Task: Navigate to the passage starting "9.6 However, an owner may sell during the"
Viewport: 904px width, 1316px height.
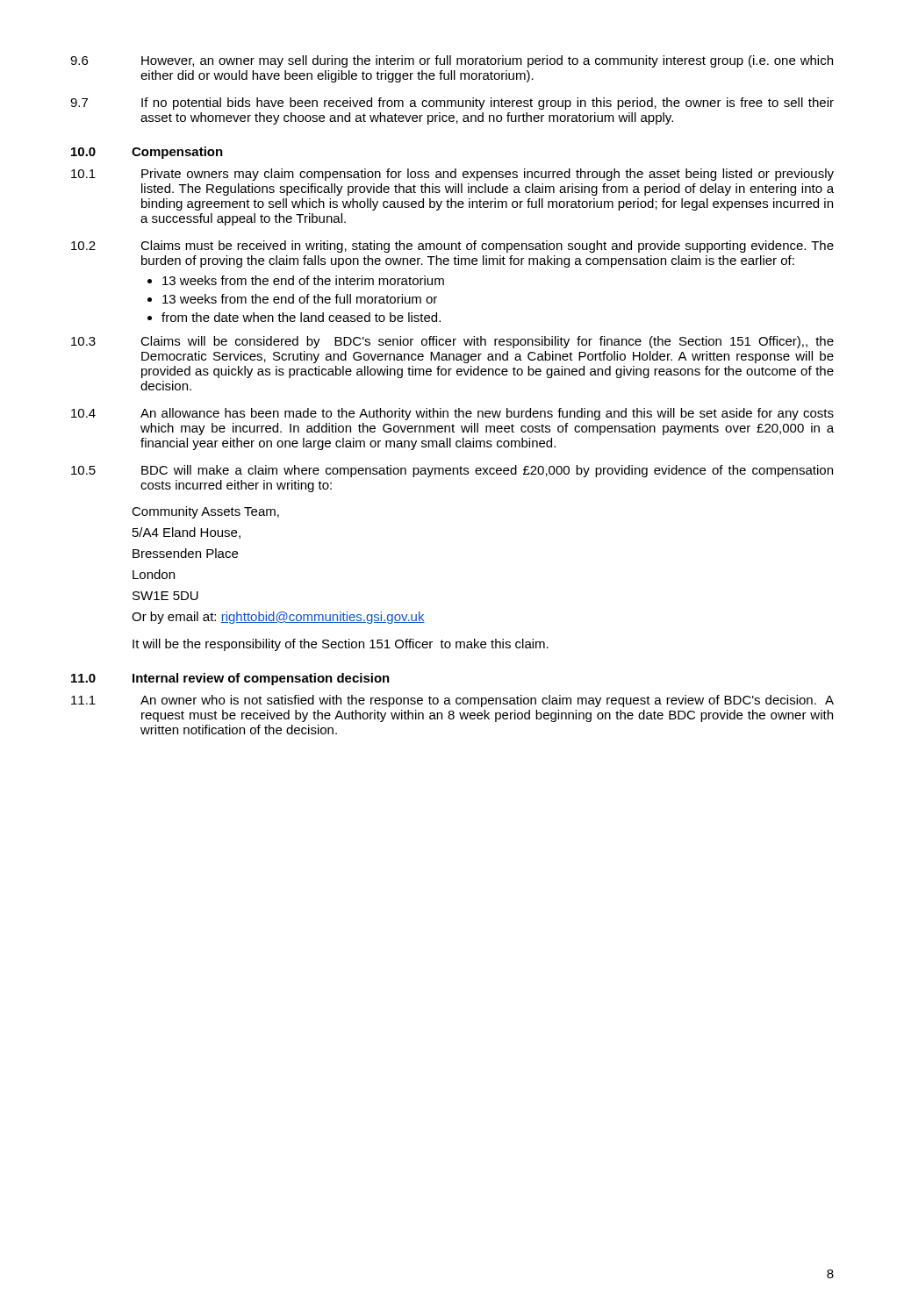Action: tap(452, 68)
